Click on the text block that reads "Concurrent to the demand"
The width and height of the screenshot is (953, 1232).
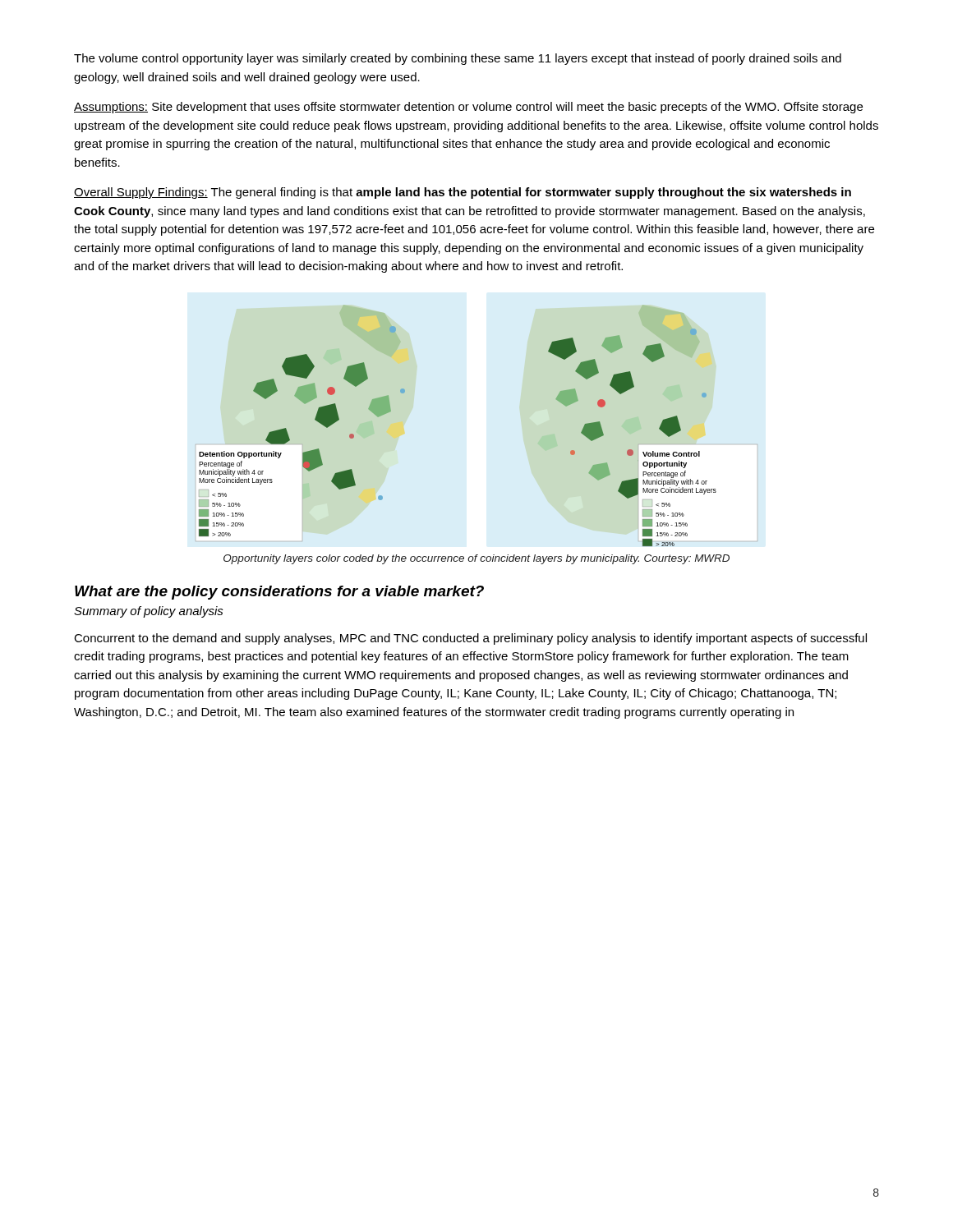point(471,674)
